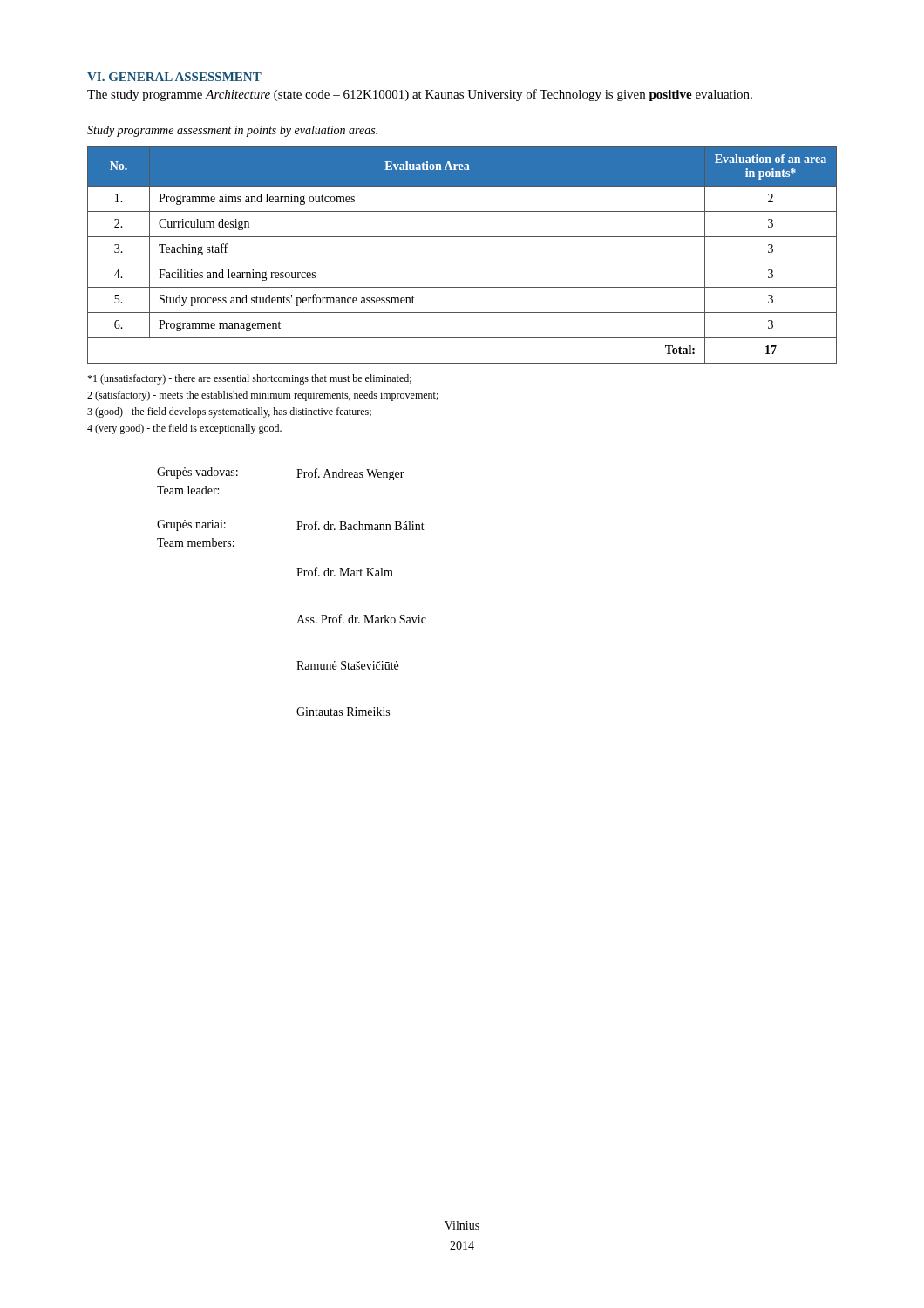Viewport: 924px width, 1308px height.
Task: Locate the table with the text "Teaching staff"
Action: (462, 255)
